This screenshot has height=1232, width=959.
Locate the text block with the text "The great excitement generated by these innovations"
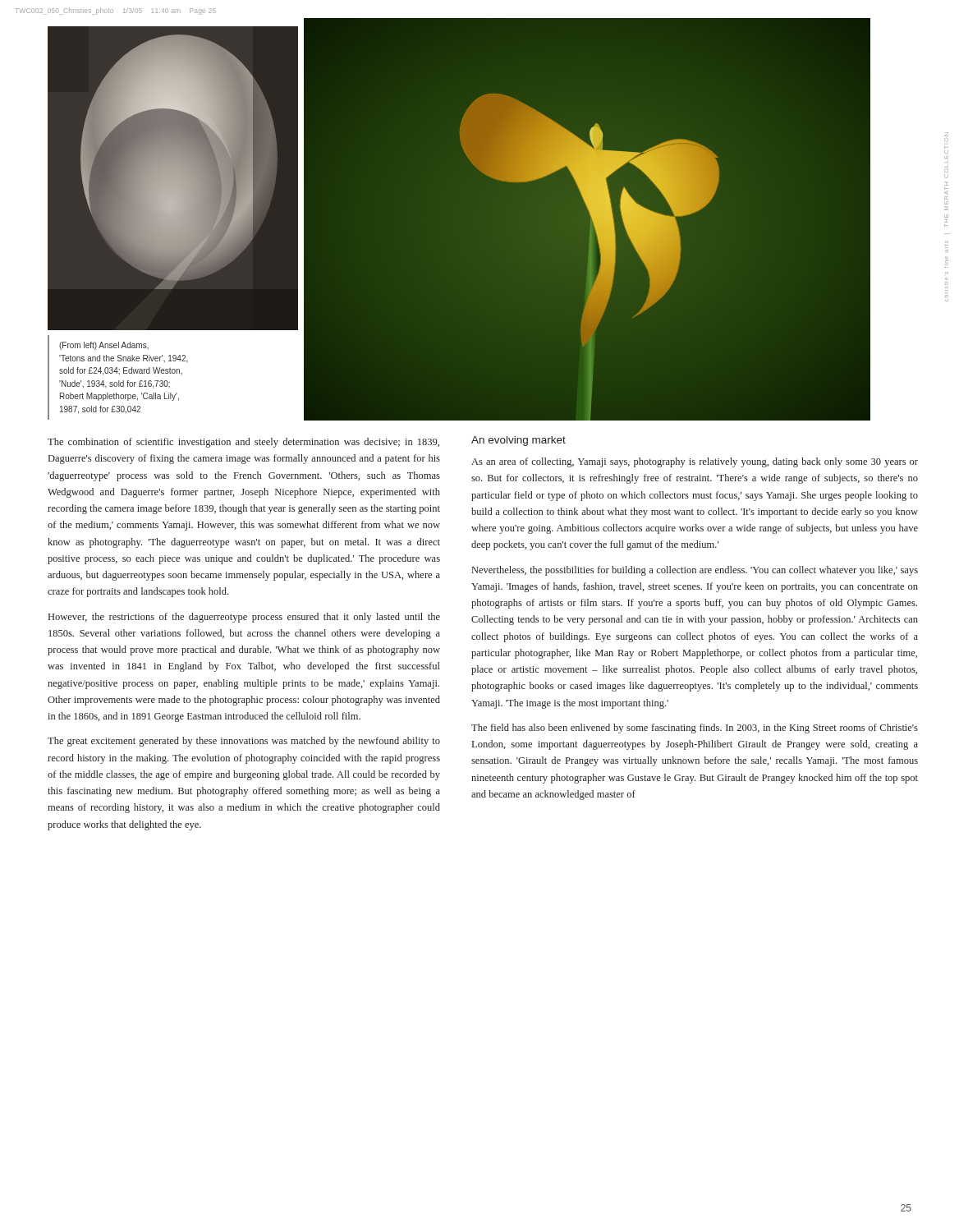pyautogui.click(x=244, y=783)
